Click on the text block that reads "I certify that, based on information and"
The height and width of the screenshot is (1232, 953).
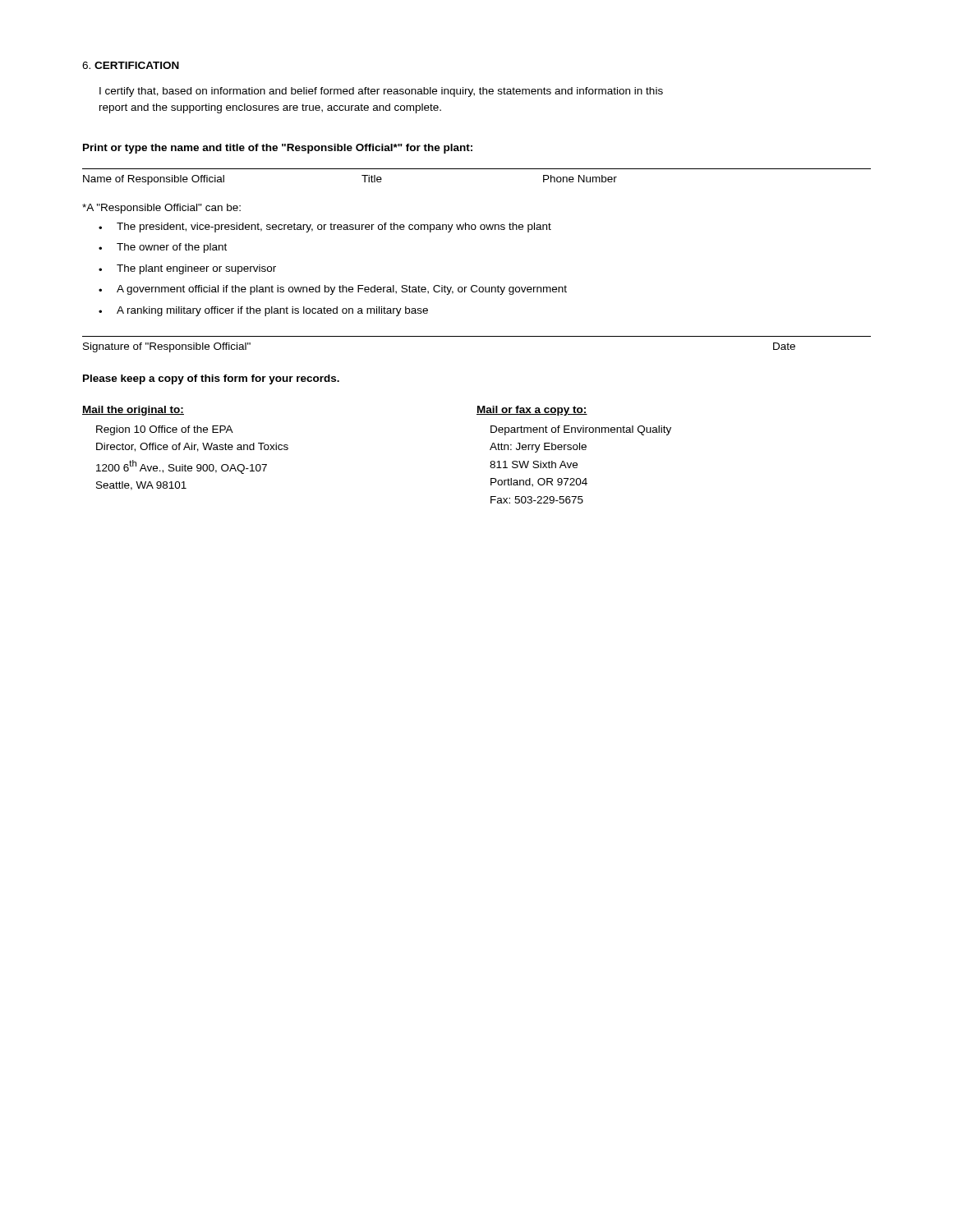point(381,99)
